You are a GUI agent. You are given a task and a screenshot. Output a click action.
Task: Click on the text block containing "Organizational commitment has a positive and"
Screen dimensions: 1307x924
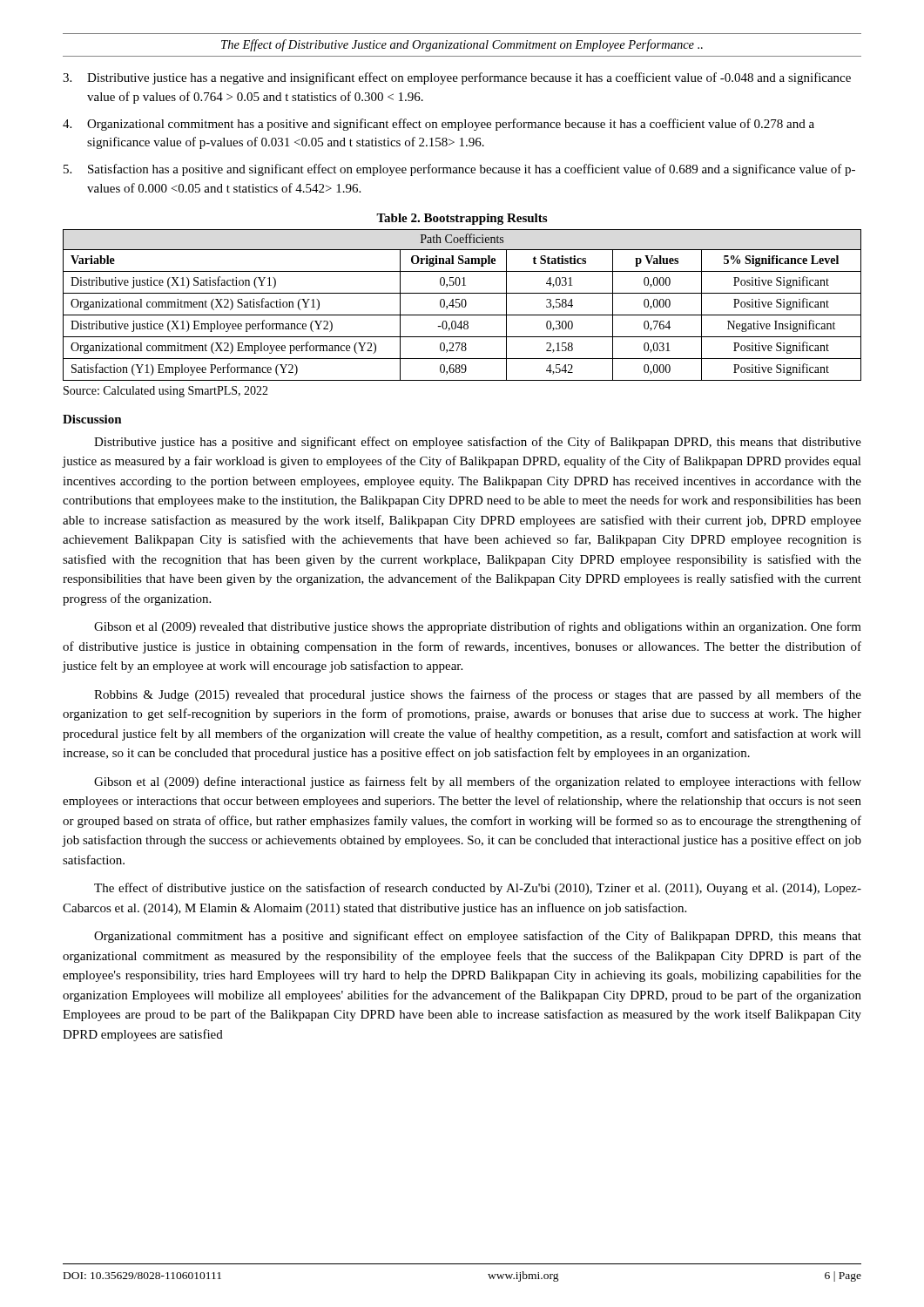tap(462, 985)
